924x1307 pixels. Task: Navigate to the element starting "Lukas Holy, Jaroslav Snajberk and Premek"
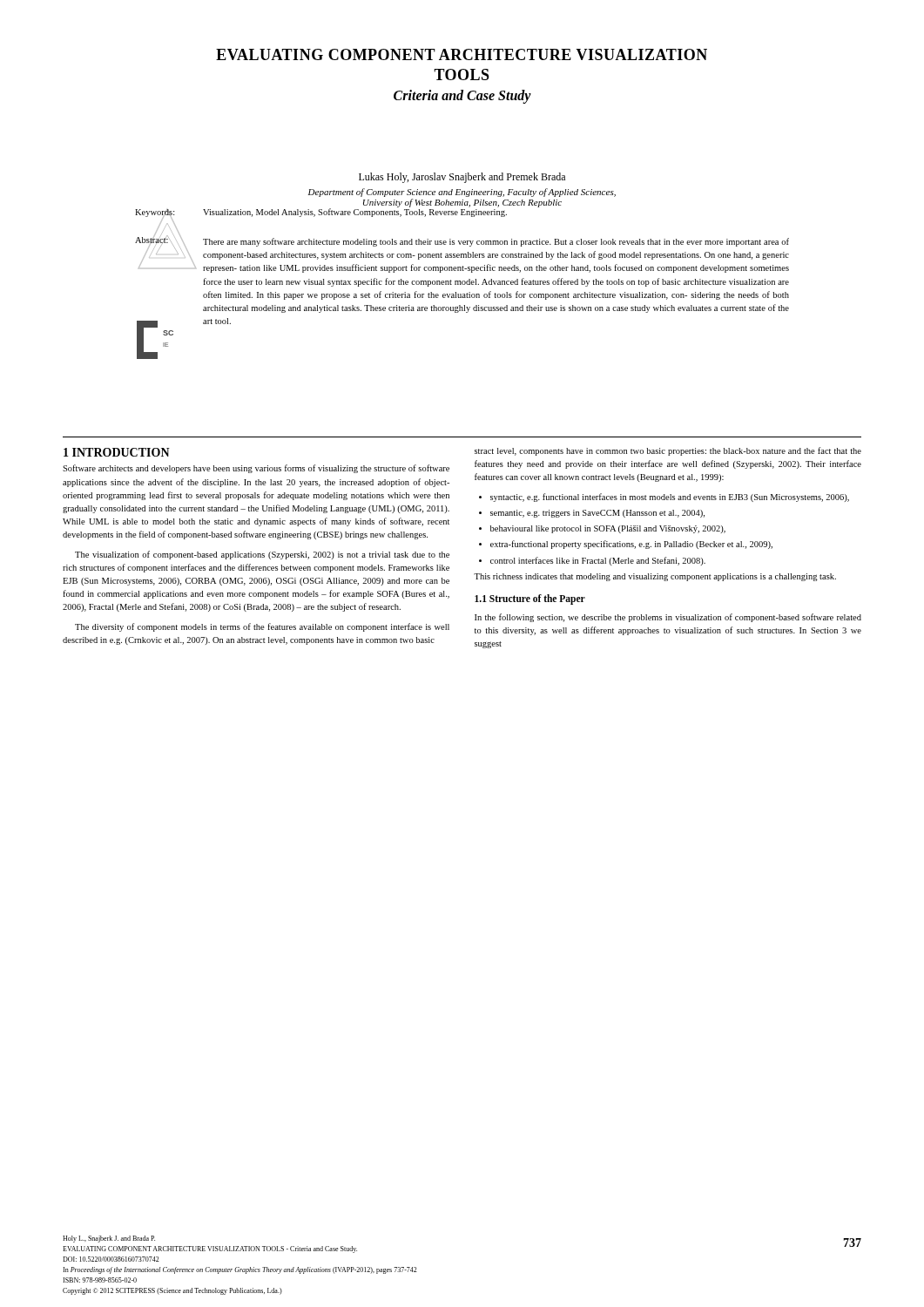(462, 189)
